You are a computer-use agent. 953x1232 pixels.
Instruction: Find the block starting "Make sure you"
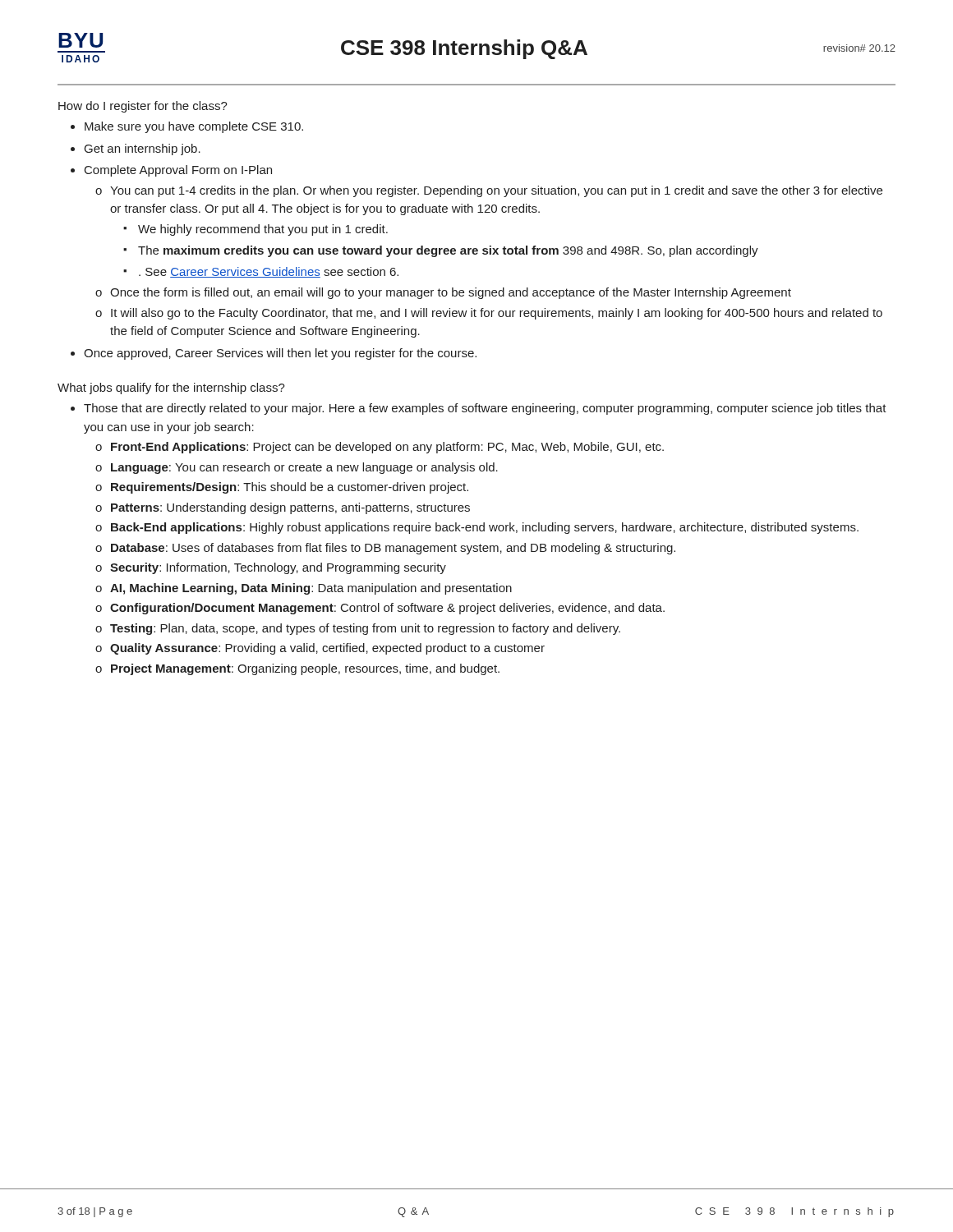pyautogui.click(x=194, y=126)
